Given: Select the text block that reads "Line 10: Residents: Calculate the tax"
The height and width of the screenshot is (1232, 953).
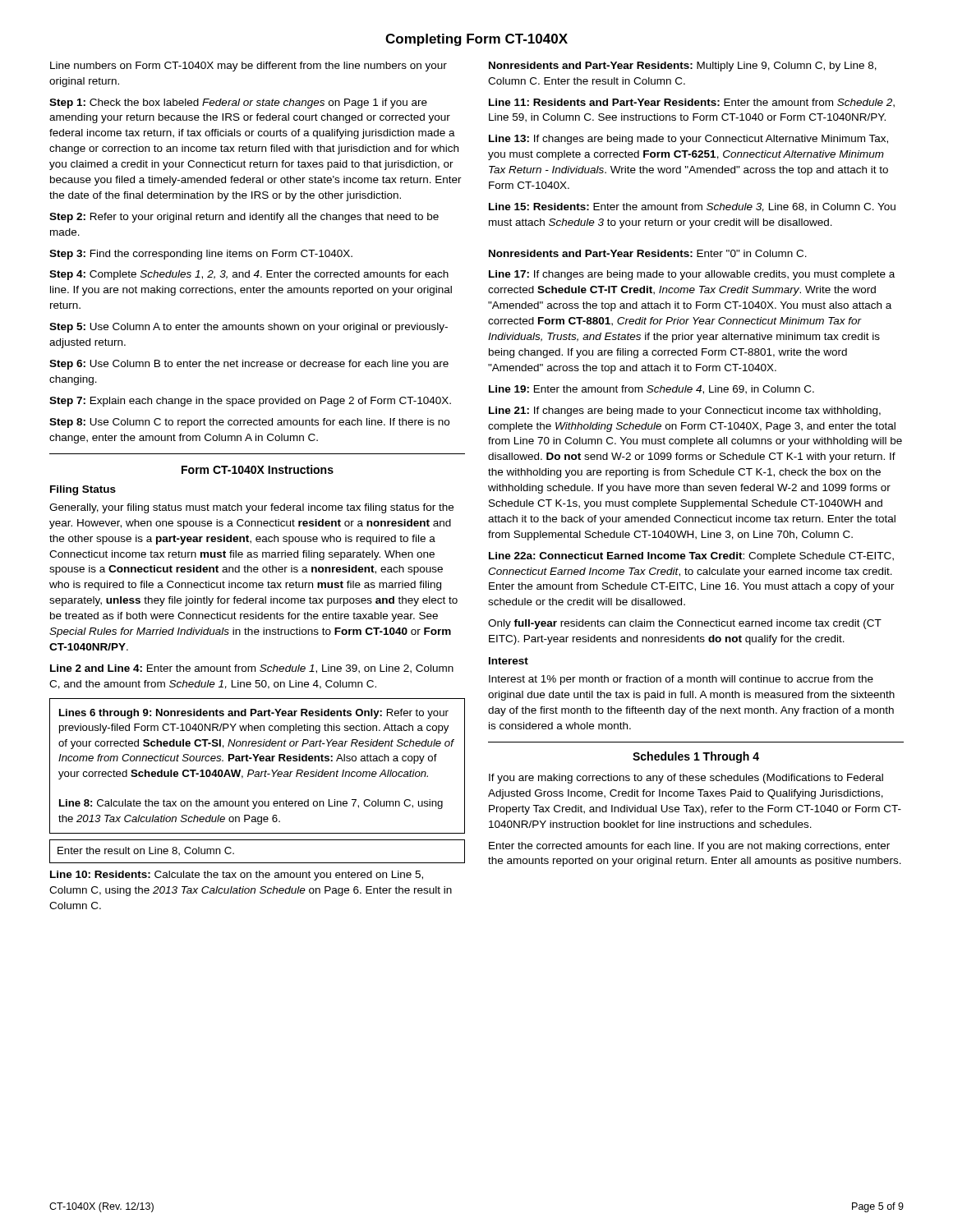Looking at the screenshot, I should (251, 890).
